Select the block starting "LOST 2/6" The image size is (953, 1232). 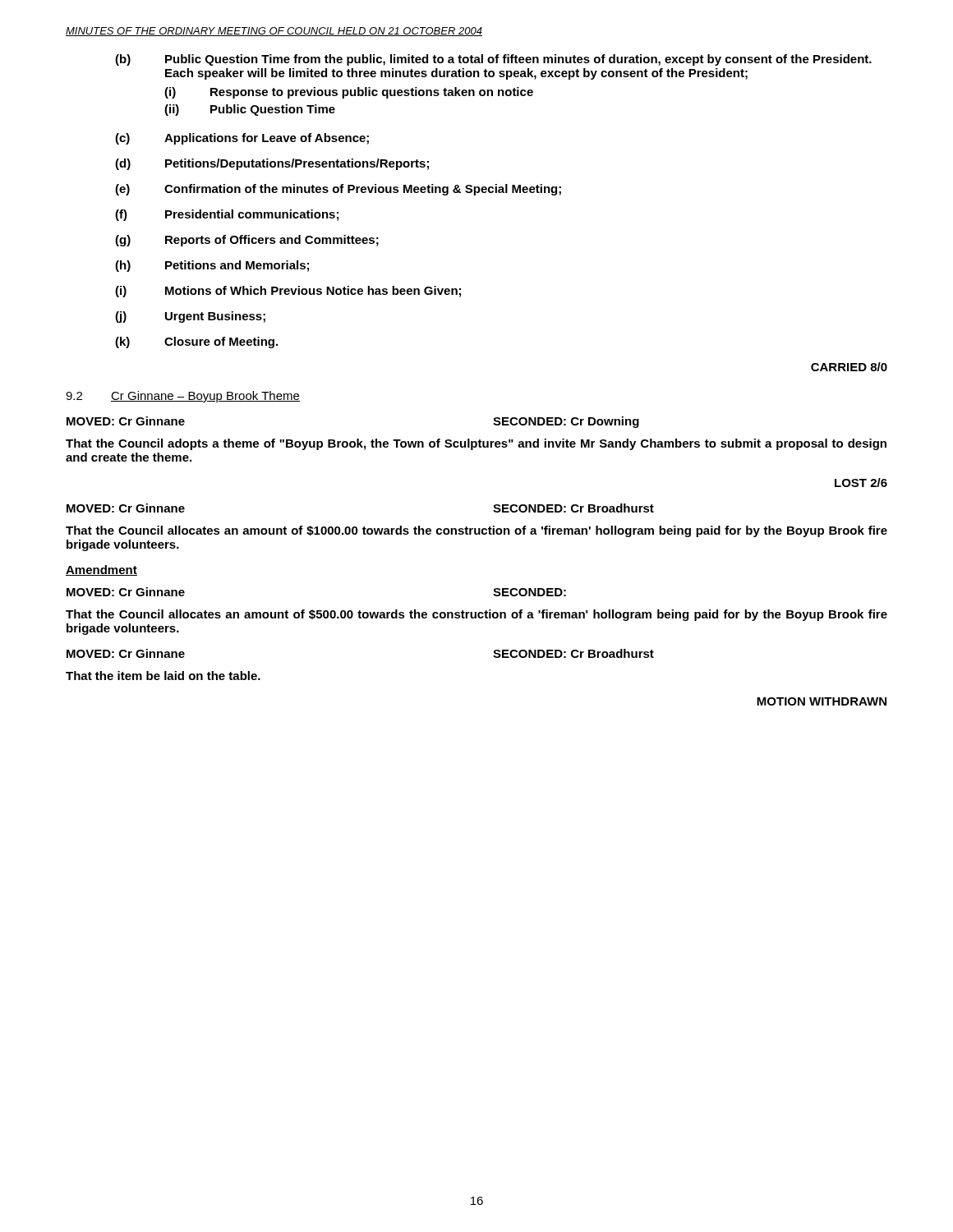[x=861, y=483]
